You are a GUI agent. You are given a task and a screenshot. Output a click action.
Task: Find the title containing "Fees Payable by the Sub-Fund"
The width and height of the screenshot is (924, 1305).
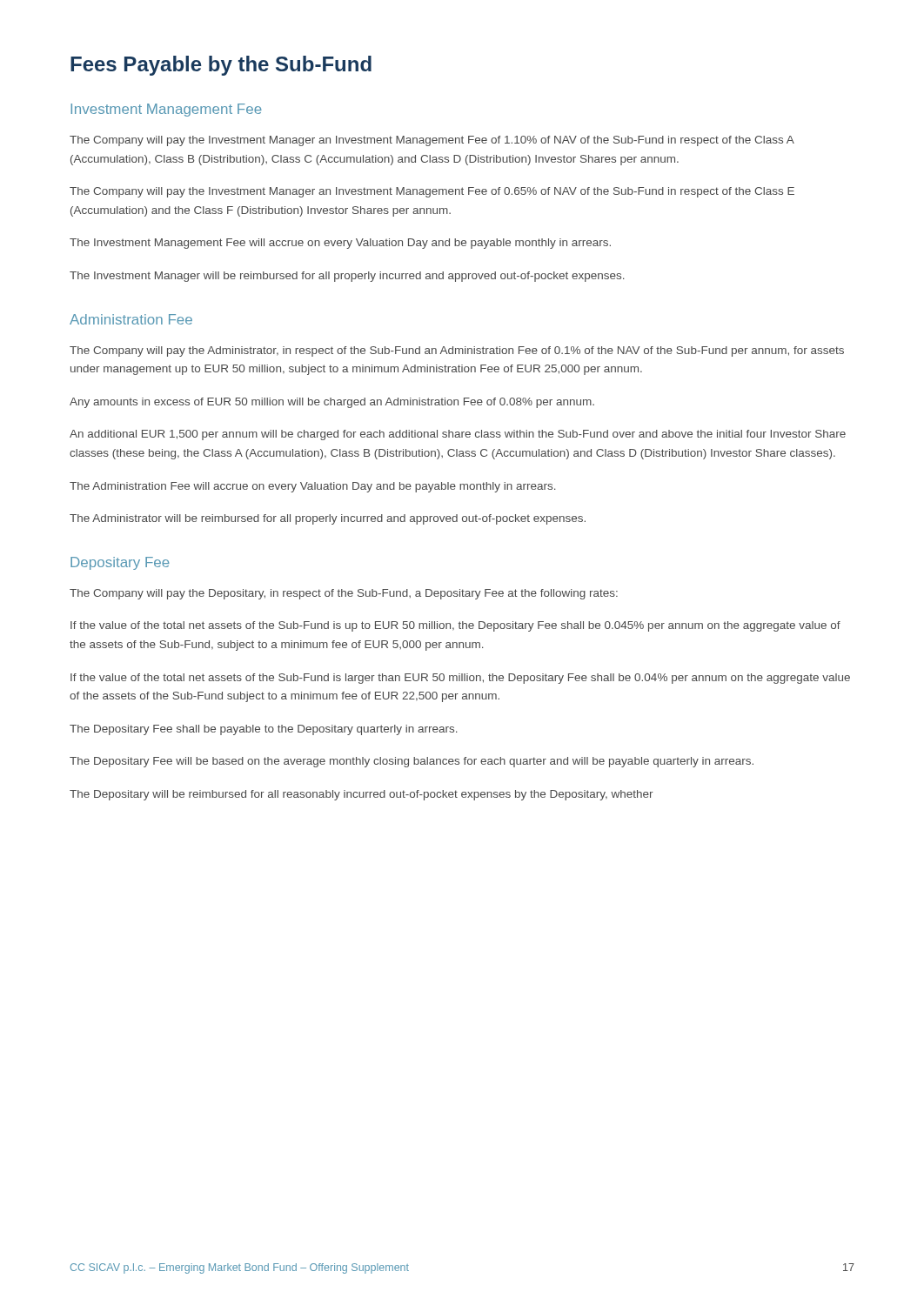221,64
